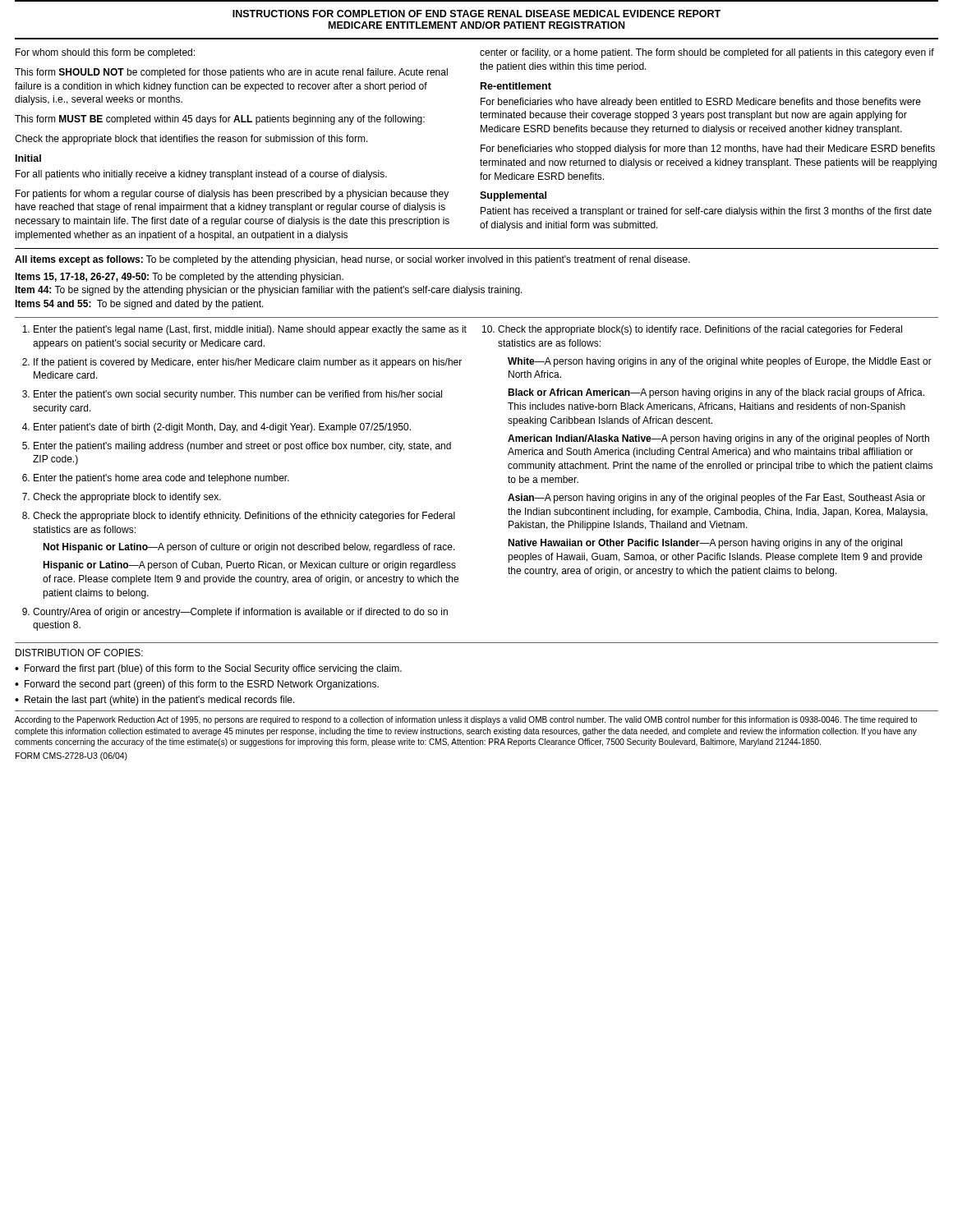Image resolution: width=953 pixels, height=1232 pixels.
Task: Click the passage that begins "•Forward the first"
Action: pyautogui.click(x=208, y=669)
